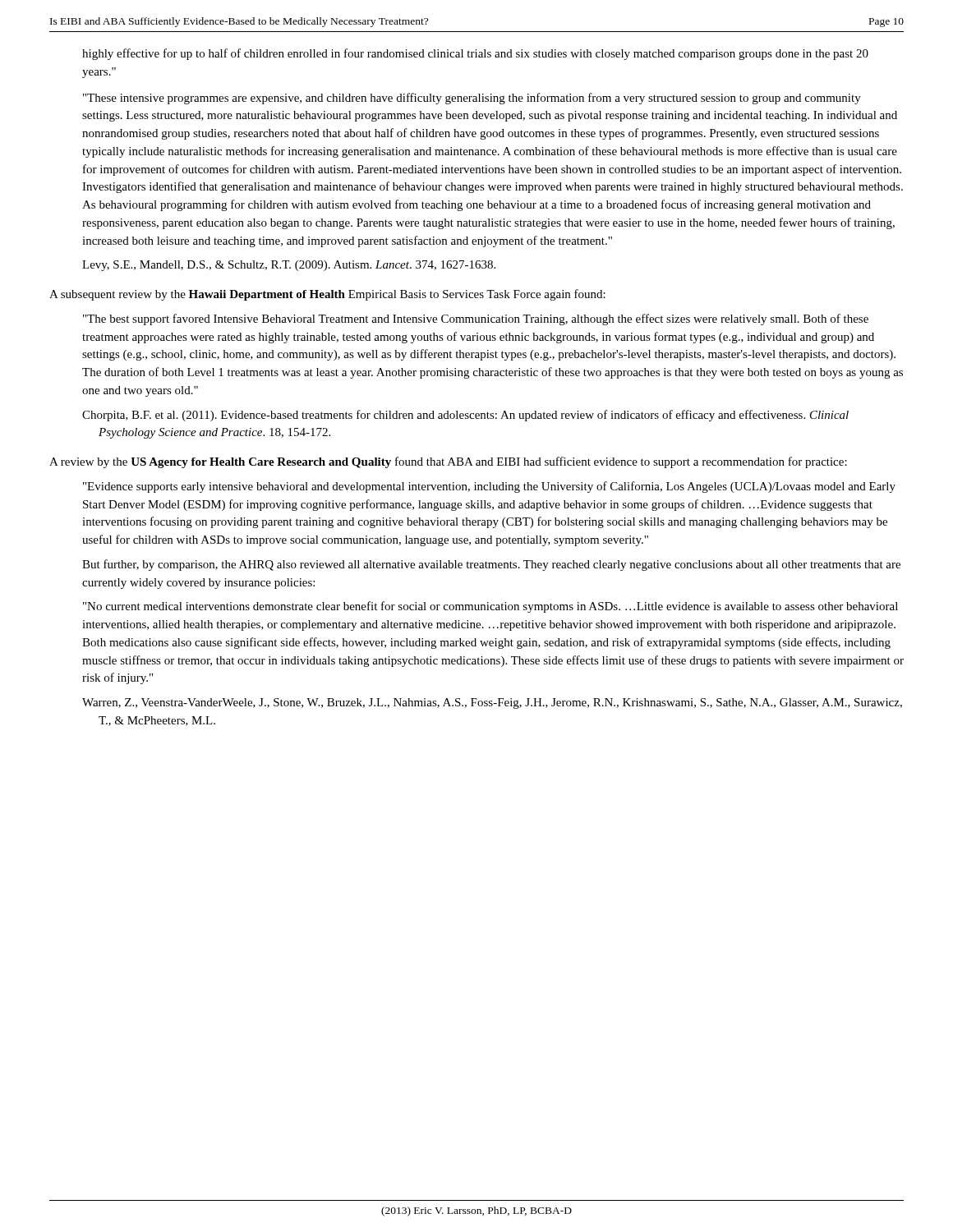Point to the block beginning "Chorpita, B.F. et al. (2011). Evidence-based treatments"
953x1232 pixels.
click(474, 423)
